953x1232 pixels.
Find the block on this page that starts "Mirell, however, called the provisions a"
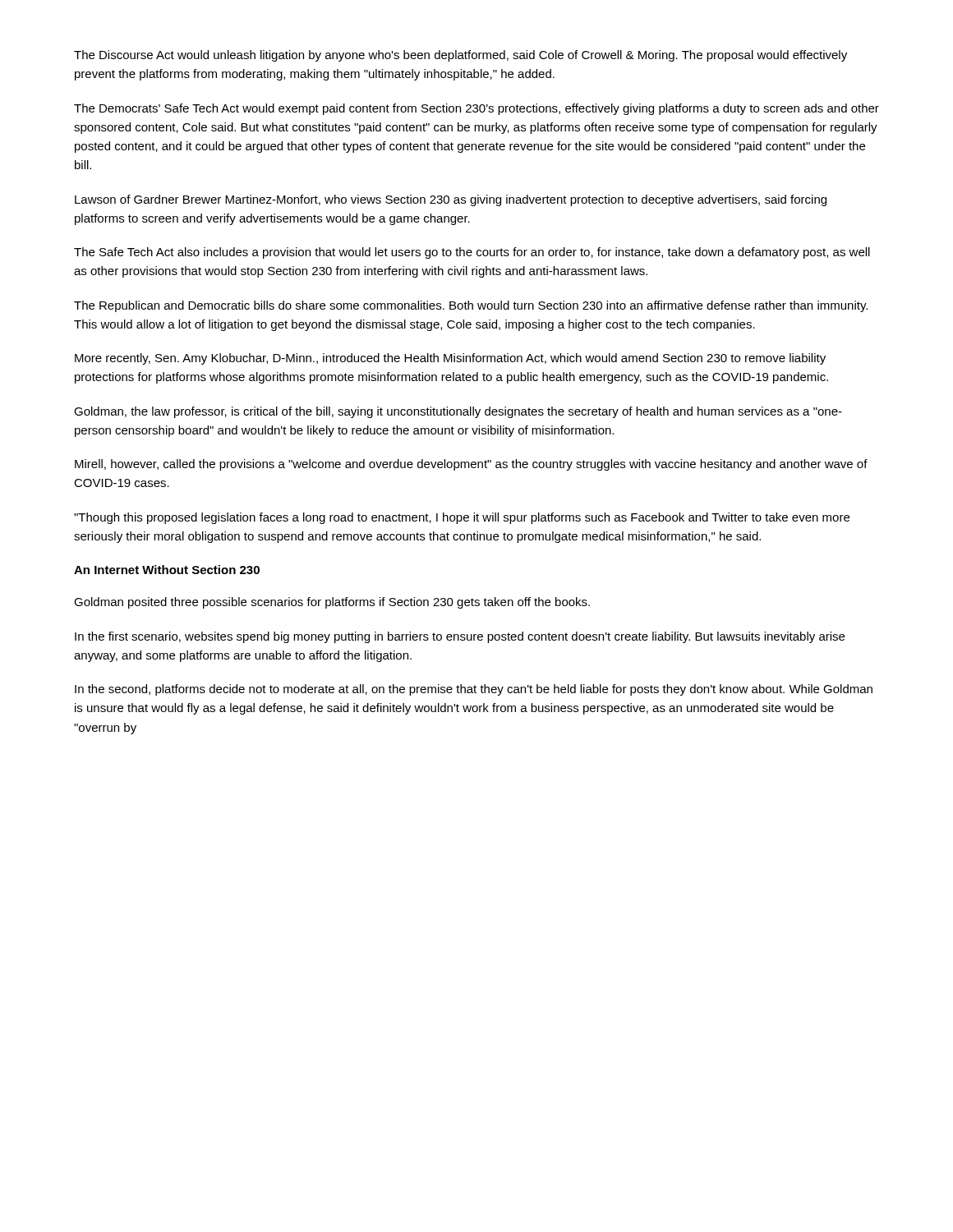click(470, 473)
